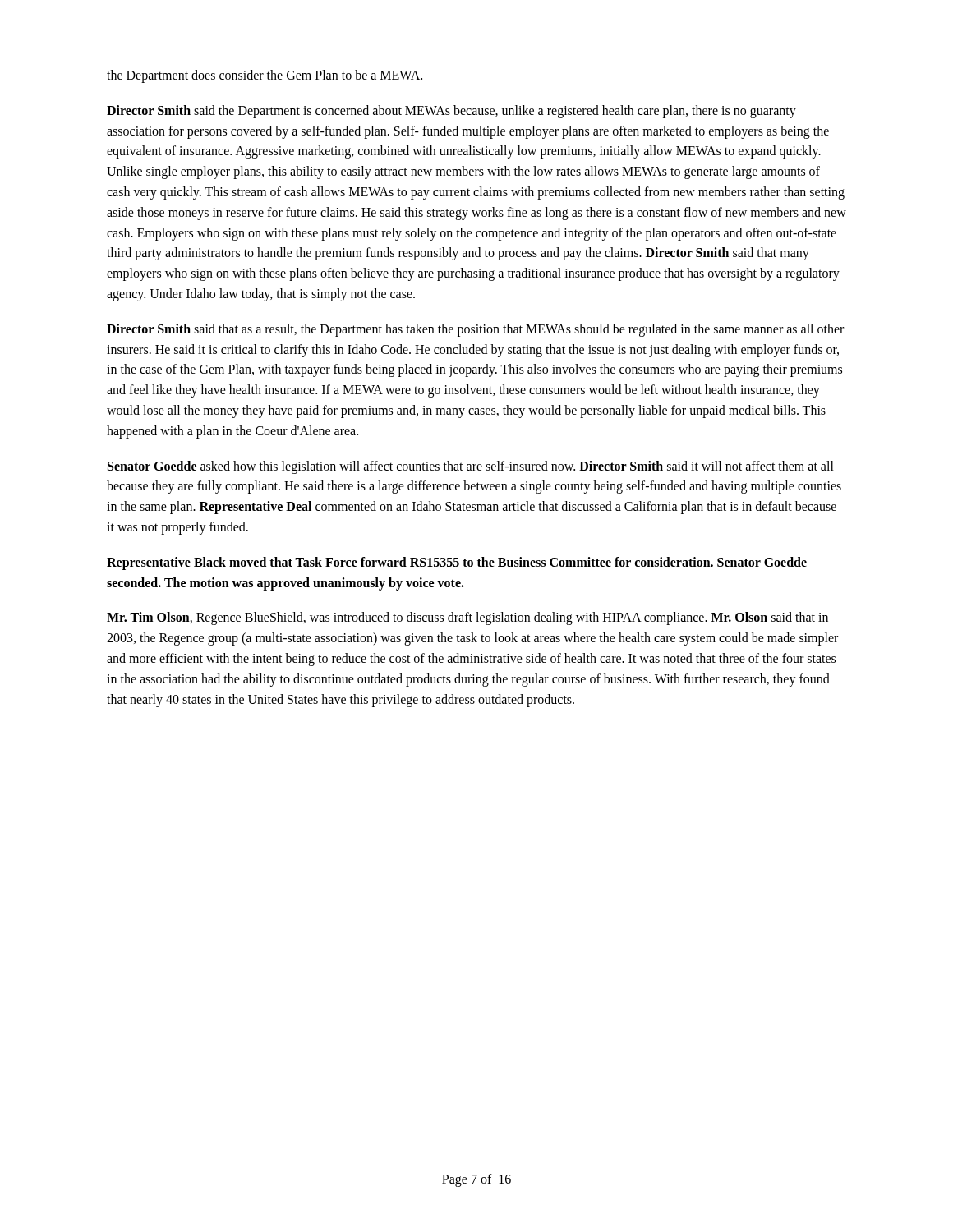Locate the block of text that opens with "Representative Black moved that Task"
This screenshot has height=1232, width=953.
coord(457,572)
